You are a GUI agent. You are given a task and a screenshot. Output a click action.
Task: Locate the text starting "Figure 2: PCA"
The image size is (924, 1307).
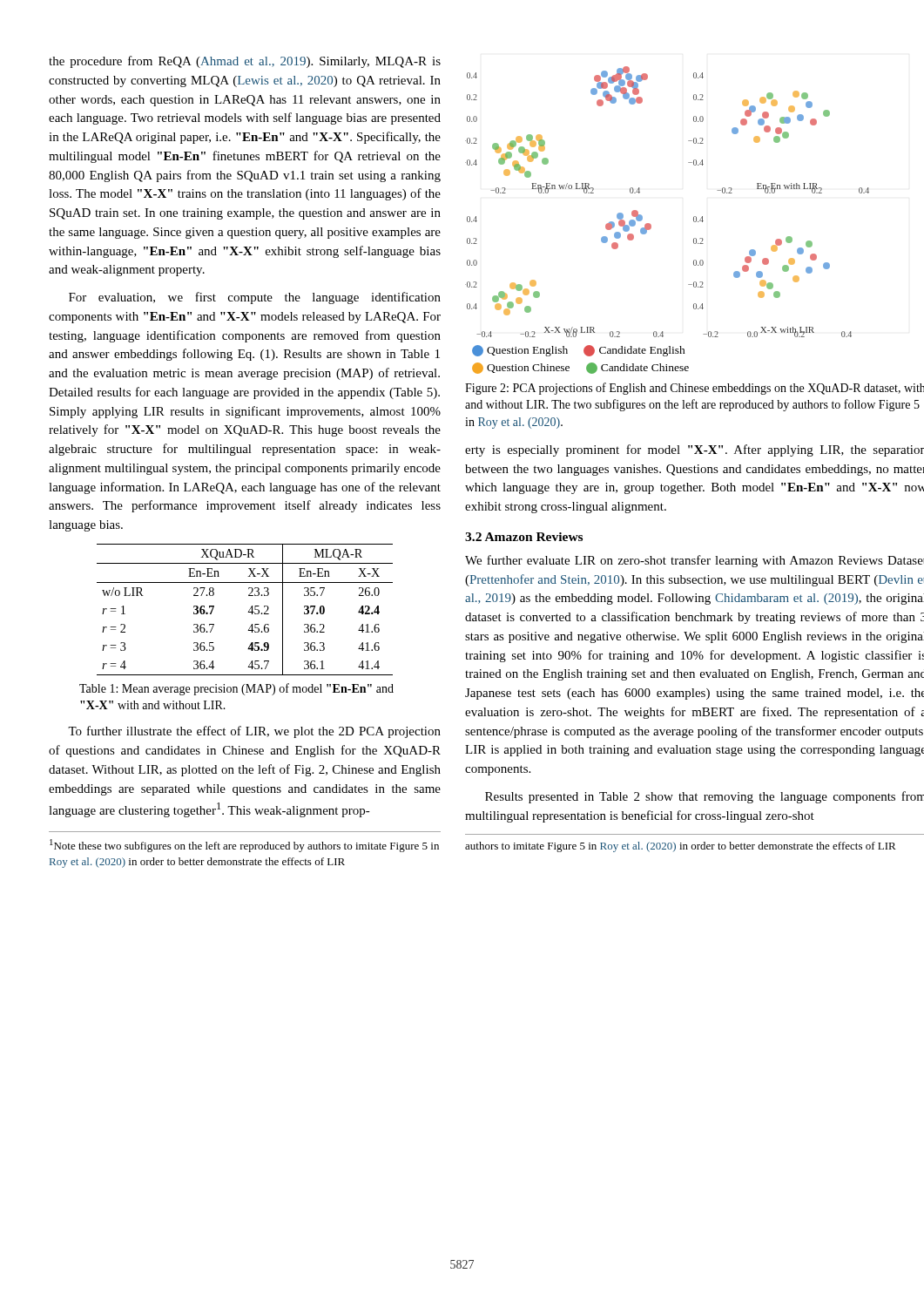[x=695, y=405]
